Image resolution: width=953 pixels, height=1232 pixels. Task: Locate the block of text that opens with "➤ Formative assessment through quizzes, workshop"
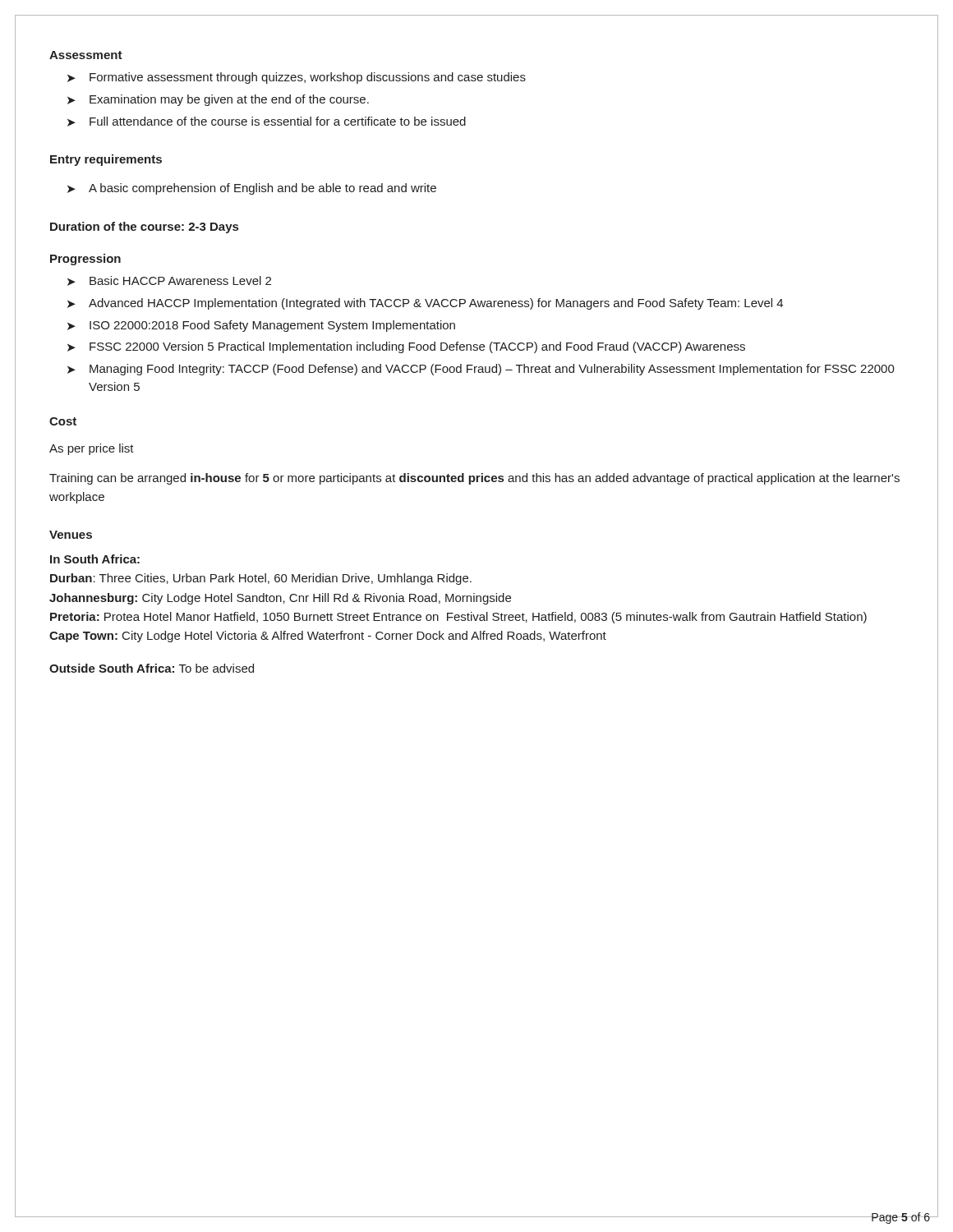tap(296, 77)
